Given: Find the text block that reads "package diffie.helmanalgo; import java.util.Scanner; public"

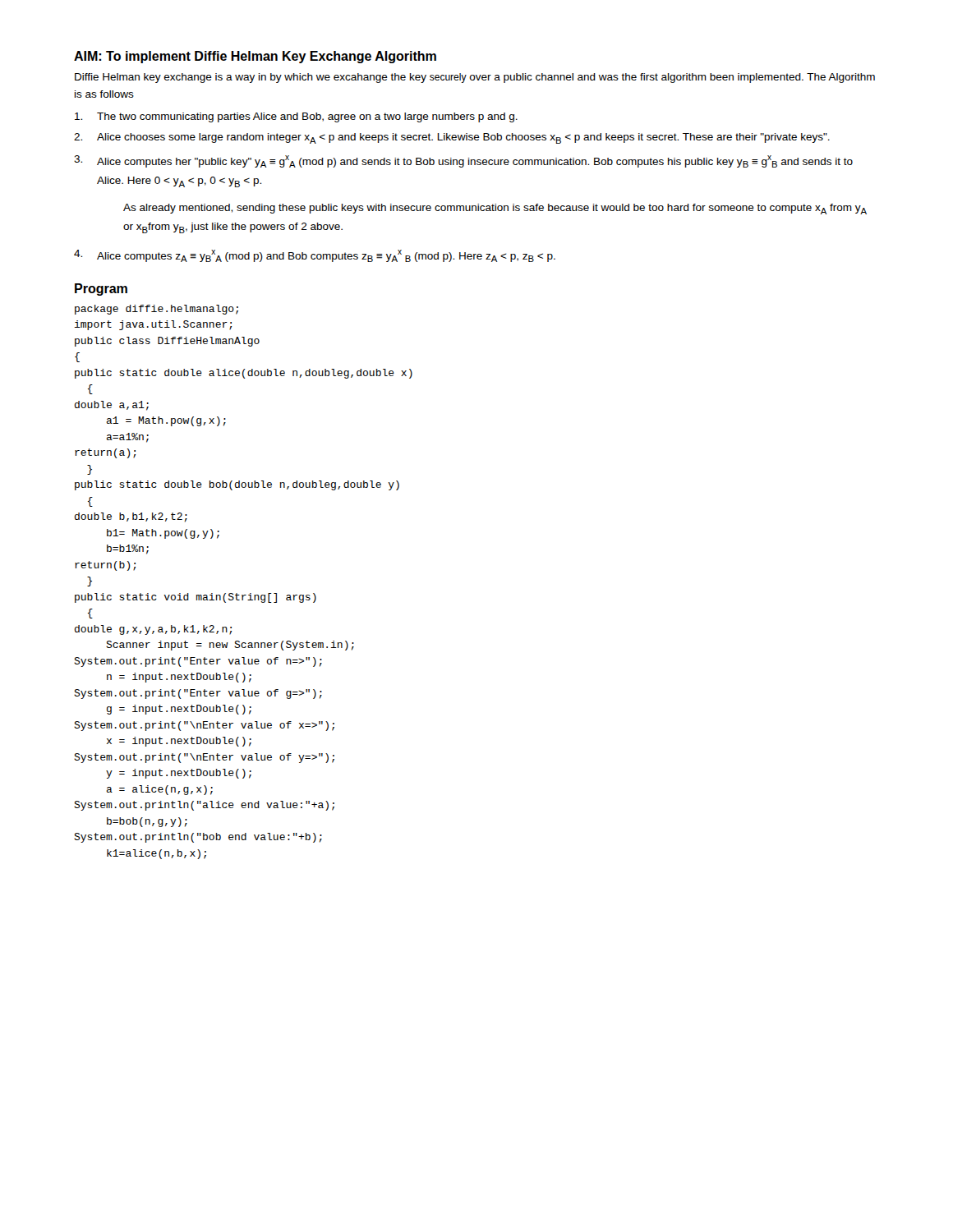Looking at the screenshot, I should 157,310.
